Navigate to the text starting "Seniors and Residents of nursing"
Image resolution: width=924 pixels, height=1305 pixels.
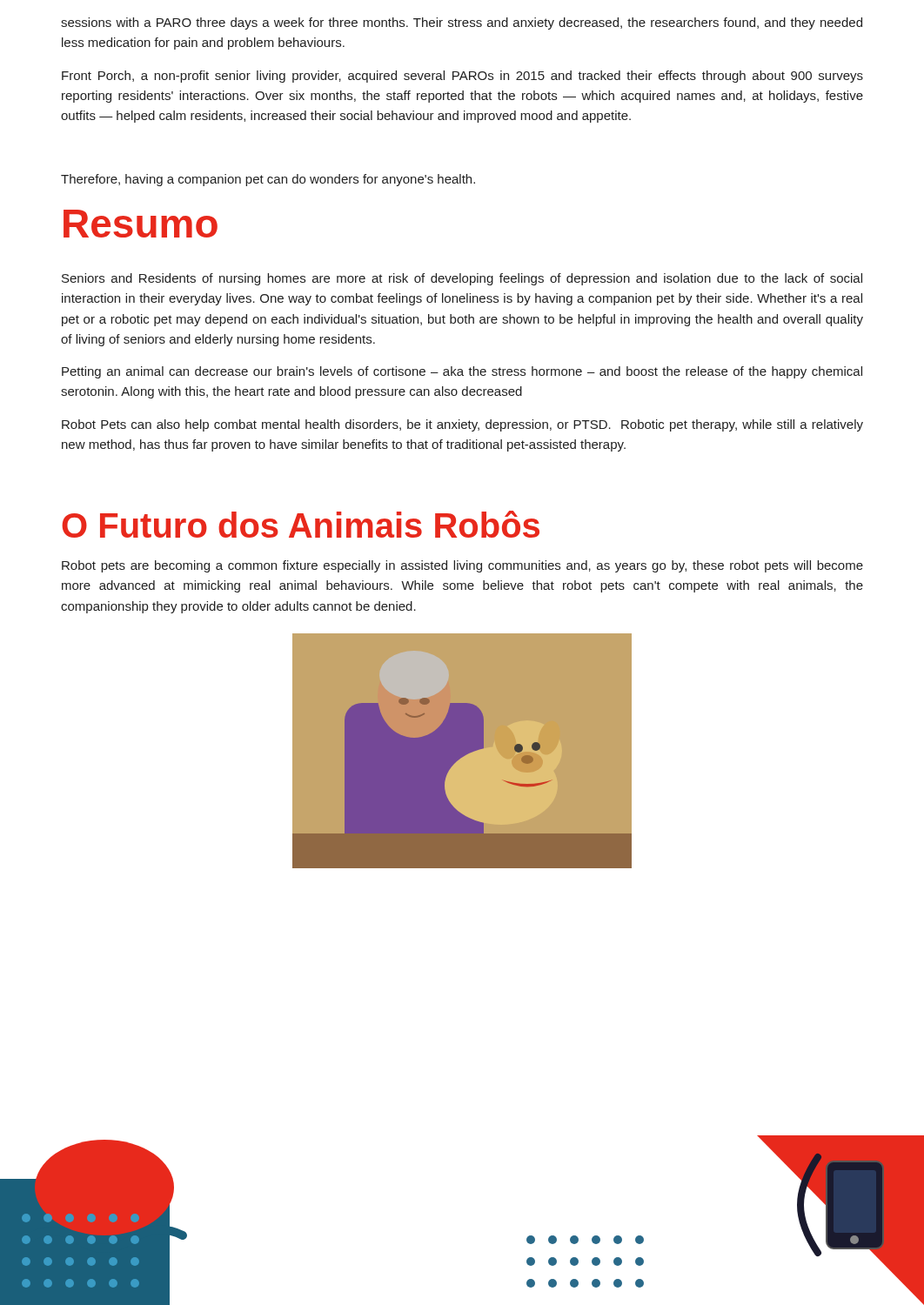click(x=462, y=309)
